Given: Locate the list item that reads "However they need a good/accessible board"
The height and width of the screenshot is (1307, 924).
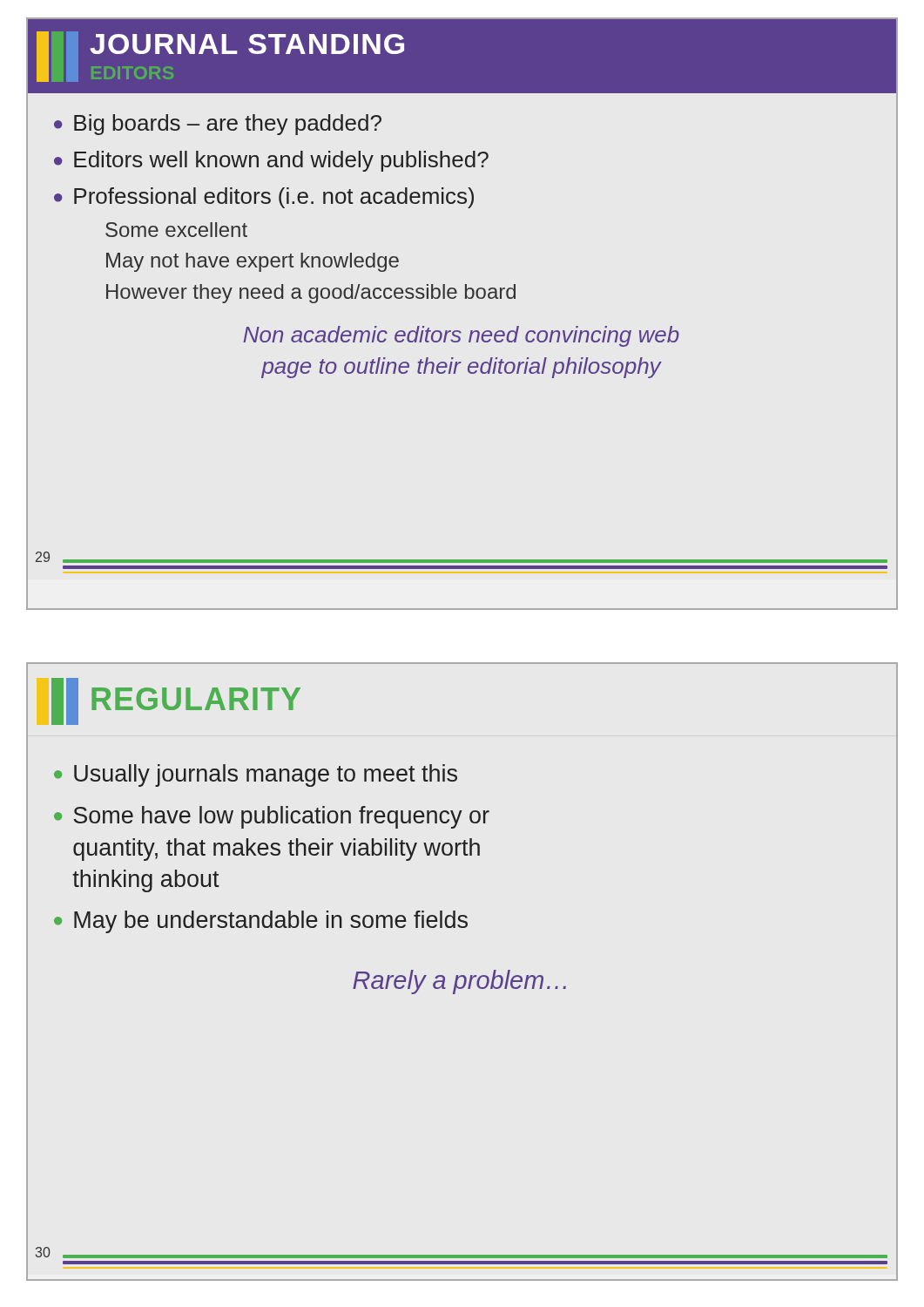Looking at the screenshot, I should [x=311, y=291].
